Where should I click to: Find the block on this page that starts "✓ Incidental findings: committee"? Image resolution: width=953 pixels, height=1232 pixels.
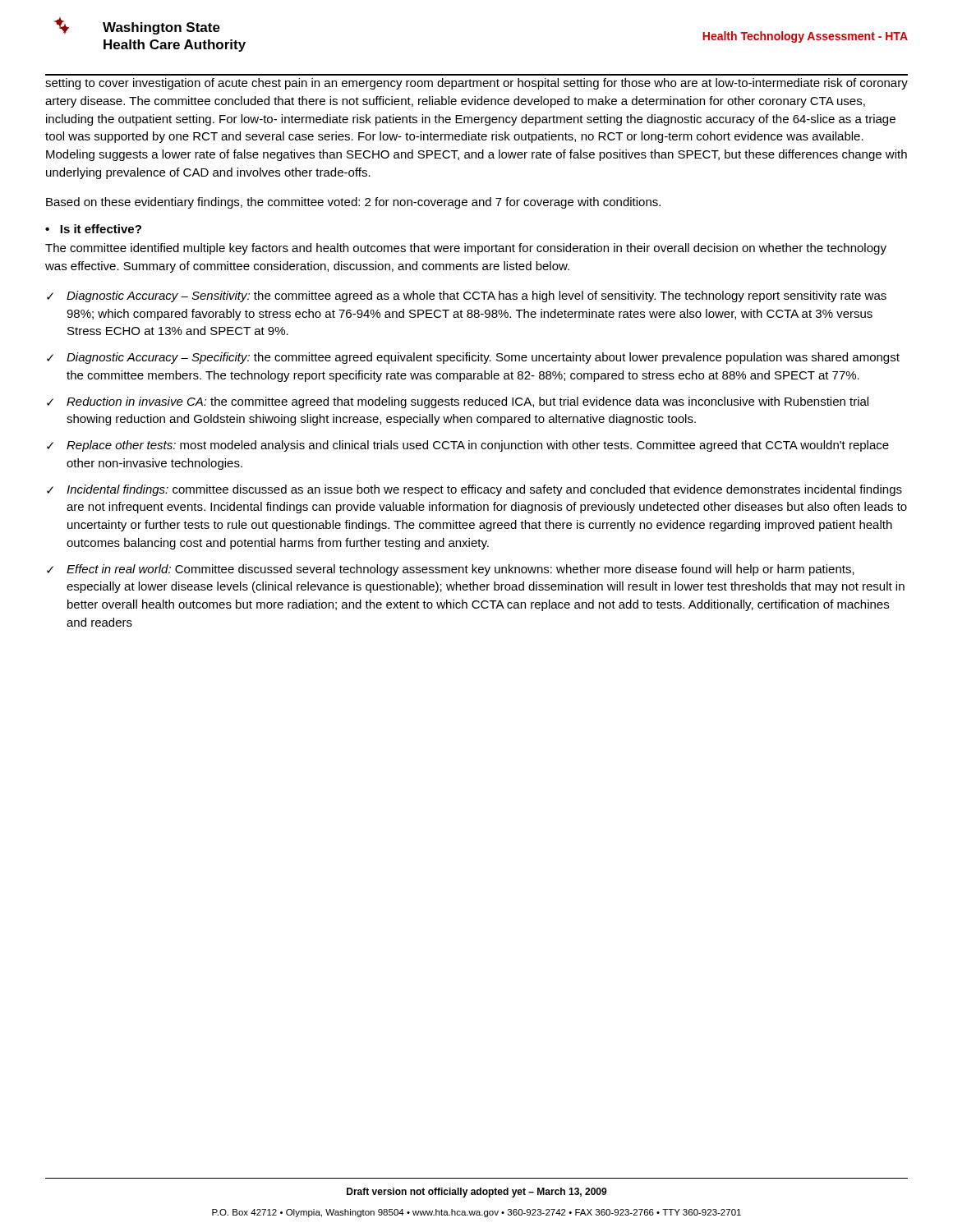476,516
